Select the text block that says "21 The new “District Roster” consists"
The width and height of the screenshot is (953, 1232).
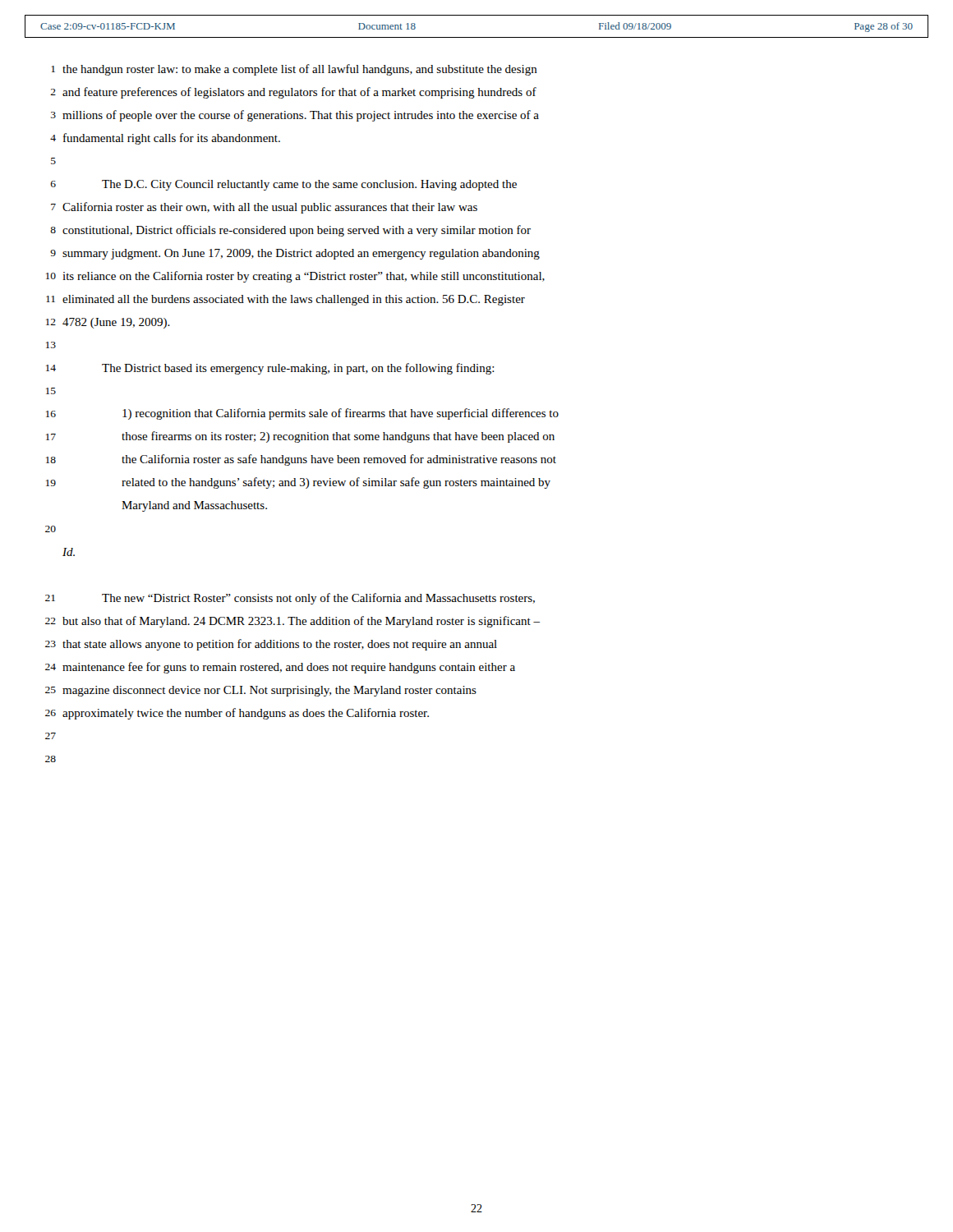pos(476,598)
